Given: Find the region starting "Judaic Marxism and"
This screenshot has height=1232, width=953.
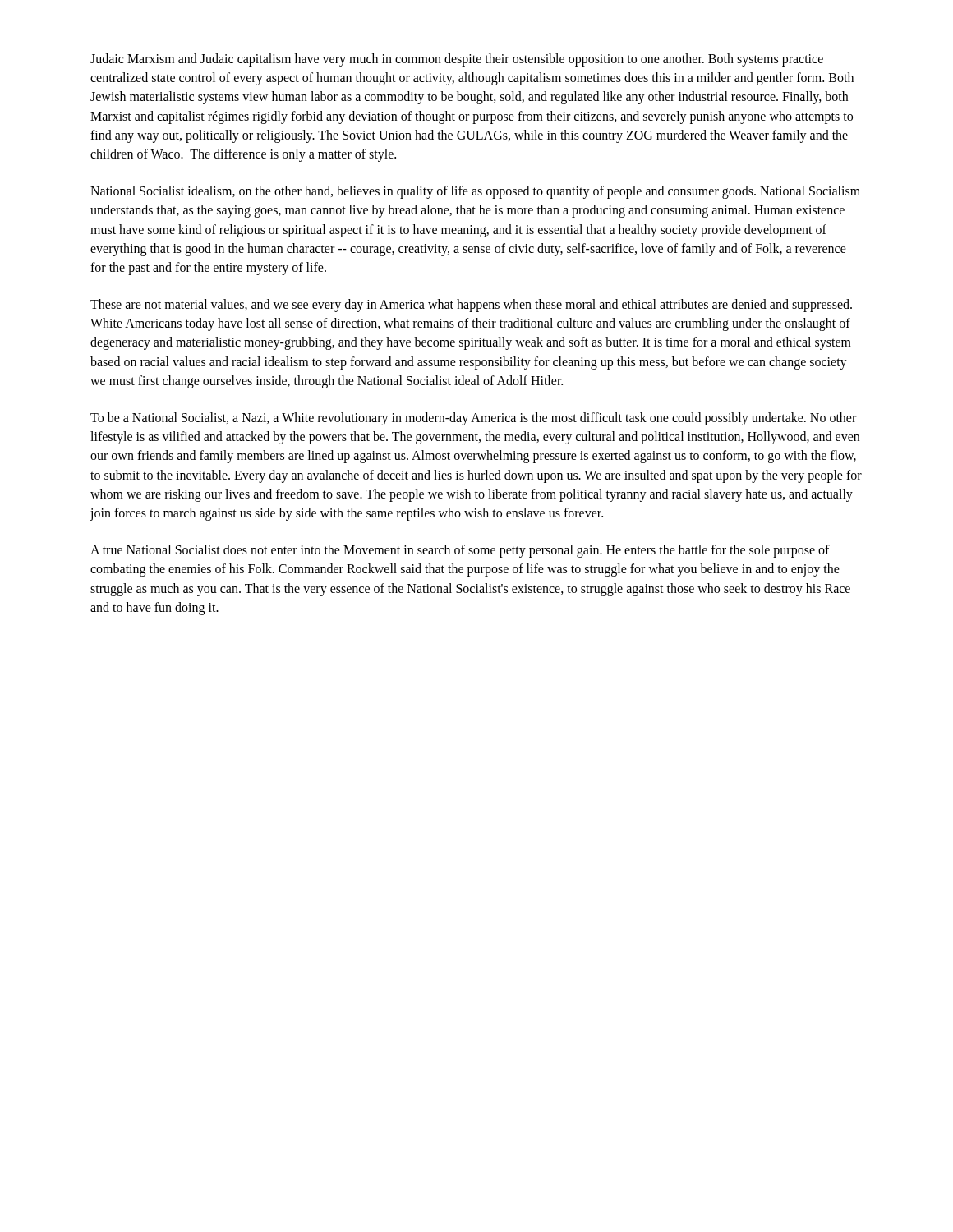Looking at the screenshot, I should click(472, 106).
